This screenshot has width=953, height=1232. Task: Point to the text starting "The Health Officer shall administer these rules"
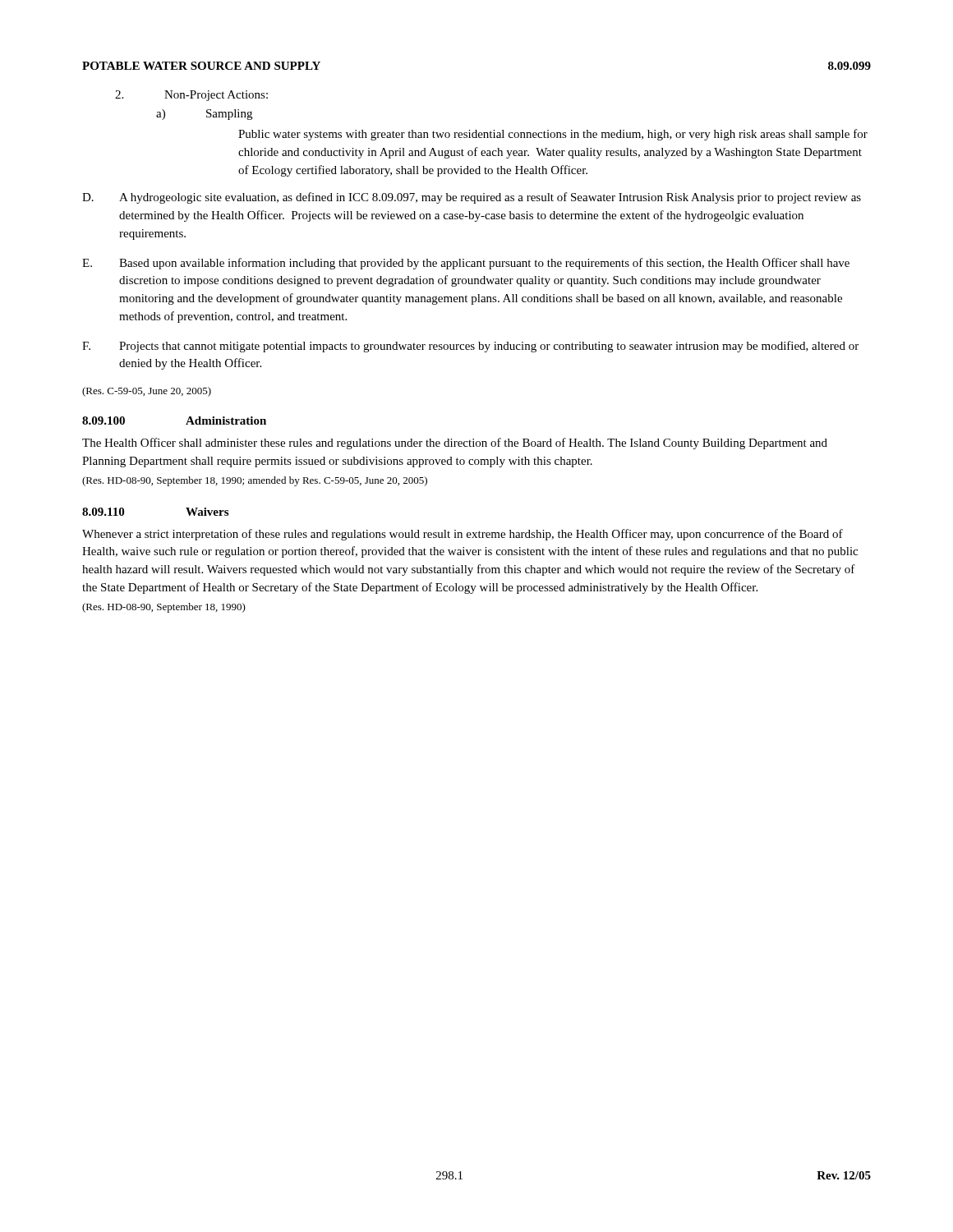tap(455, 452)
